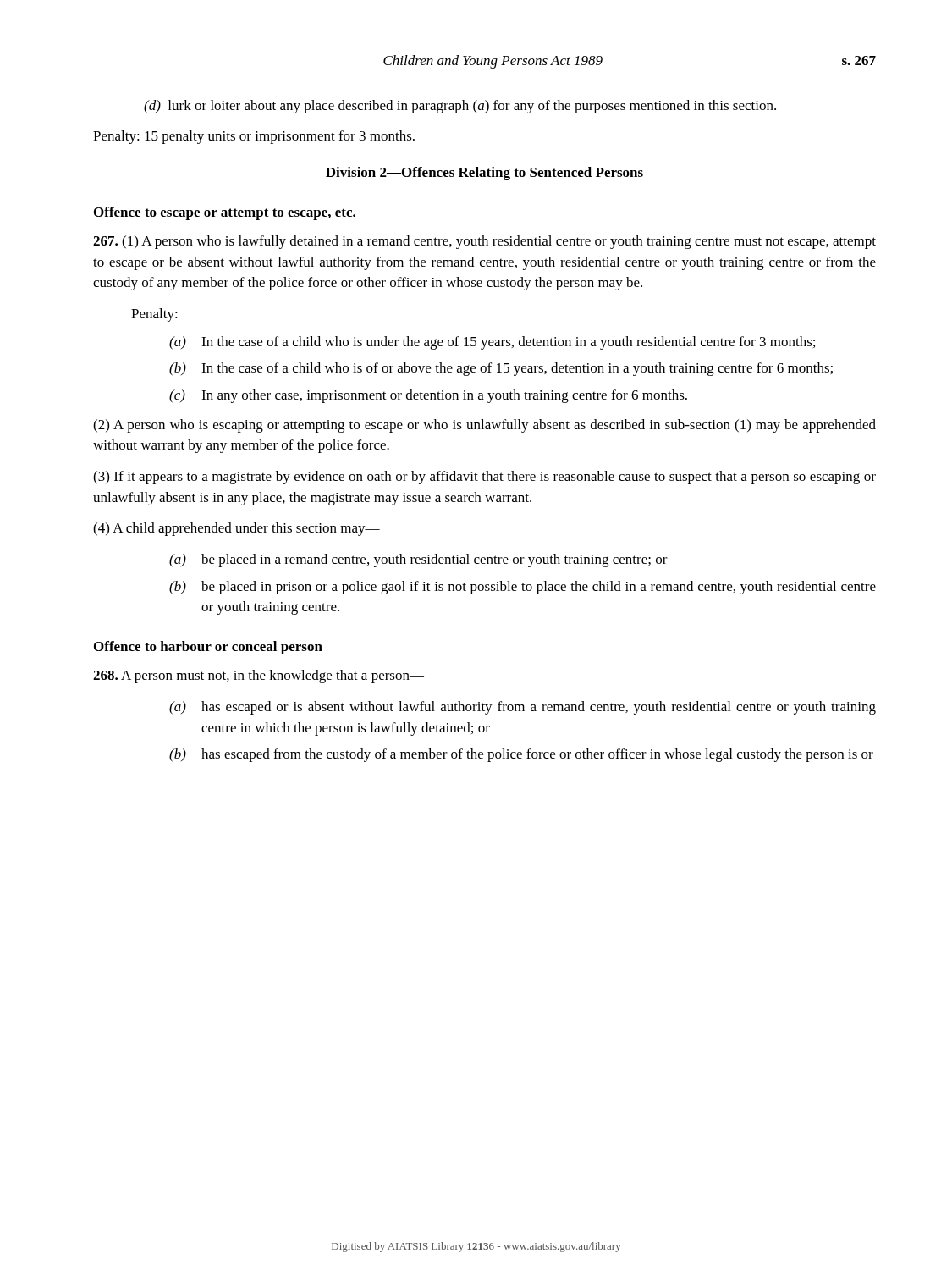Select the text block with the text "(1) A person"
The image size is (952, 1270).
[484, 262]
